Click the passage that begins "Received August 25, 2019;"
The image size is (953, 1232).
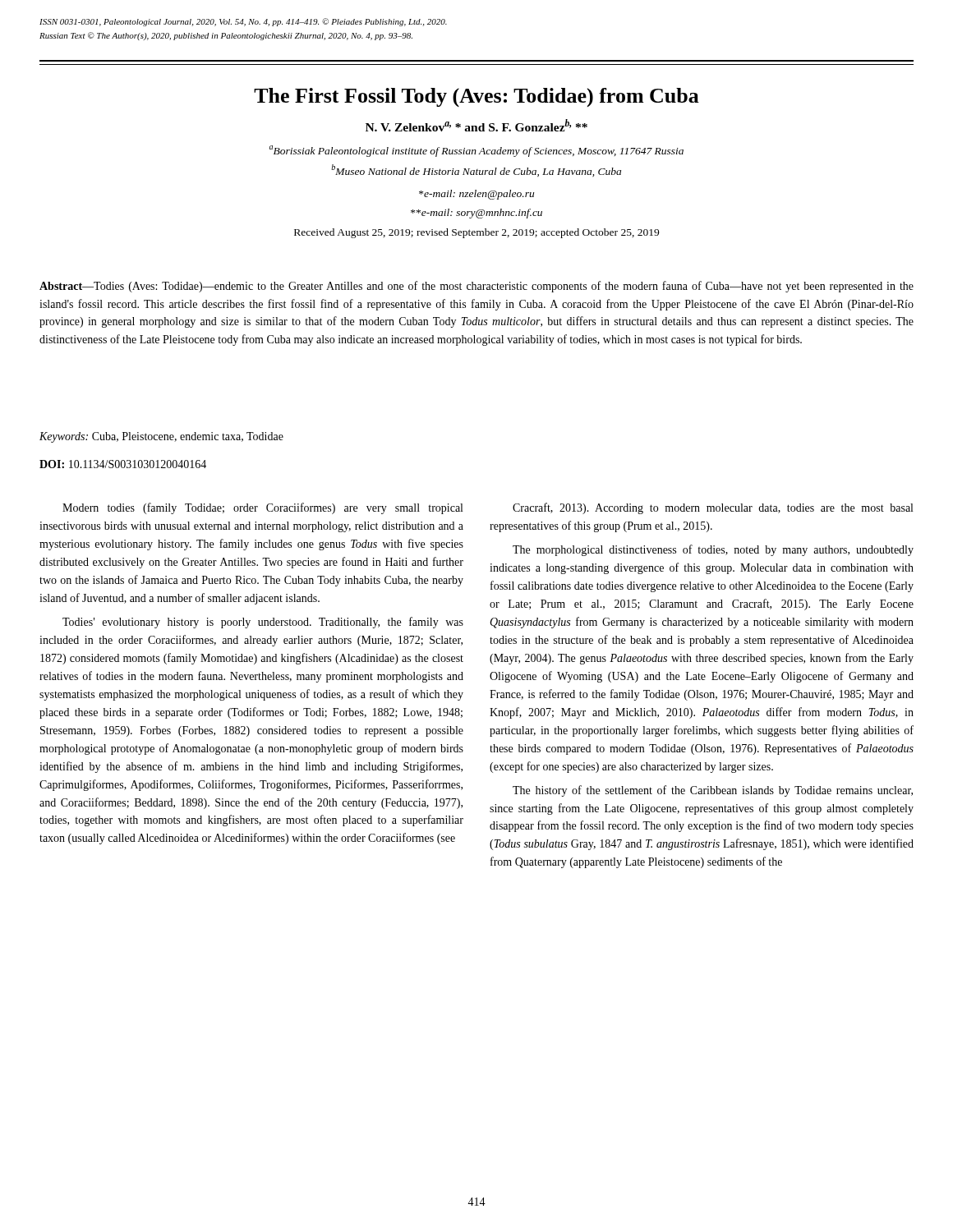(476, 232)
